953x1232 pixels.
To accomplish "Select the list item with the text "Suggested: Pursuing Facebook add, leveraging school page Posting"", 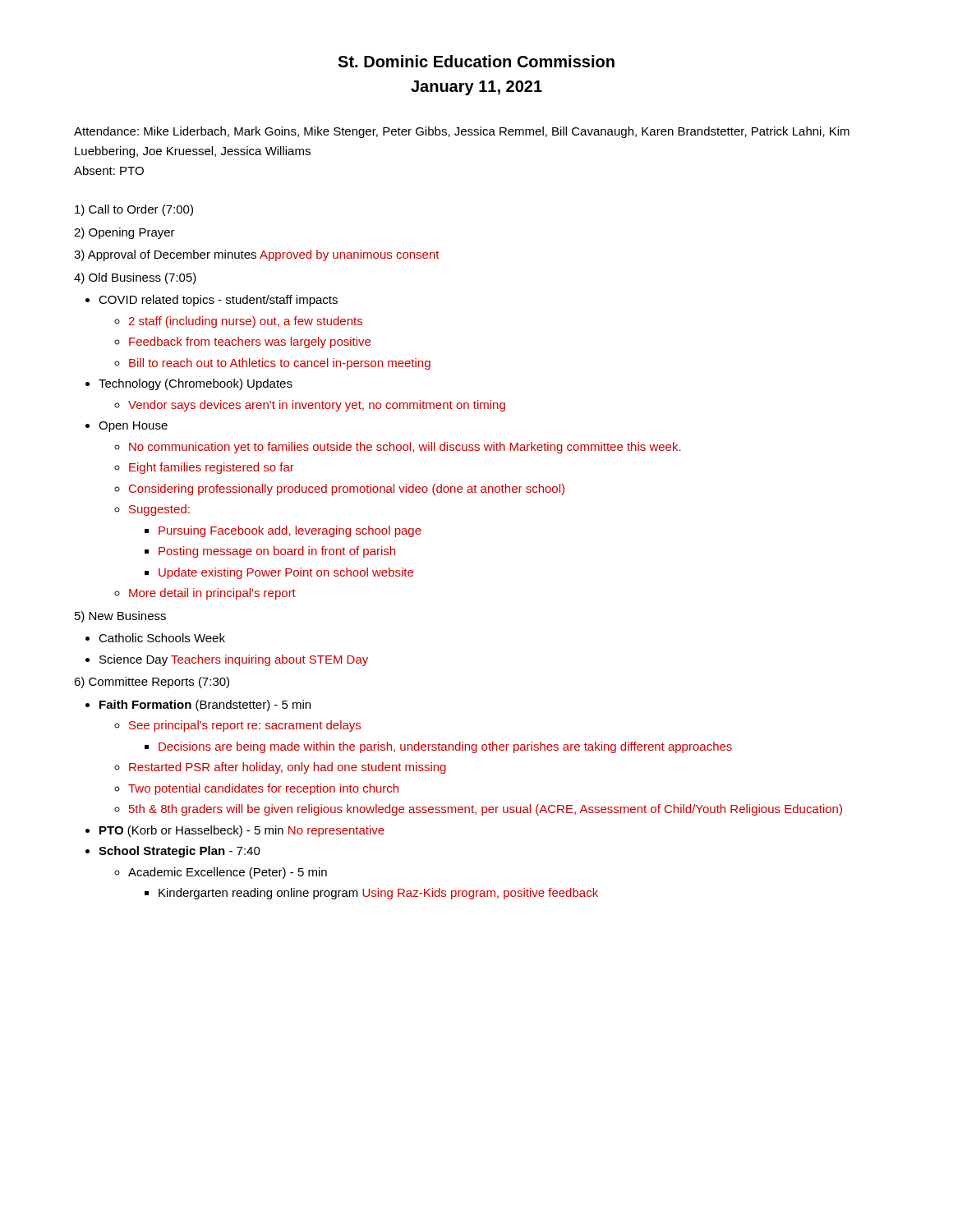I will (159, 510).
